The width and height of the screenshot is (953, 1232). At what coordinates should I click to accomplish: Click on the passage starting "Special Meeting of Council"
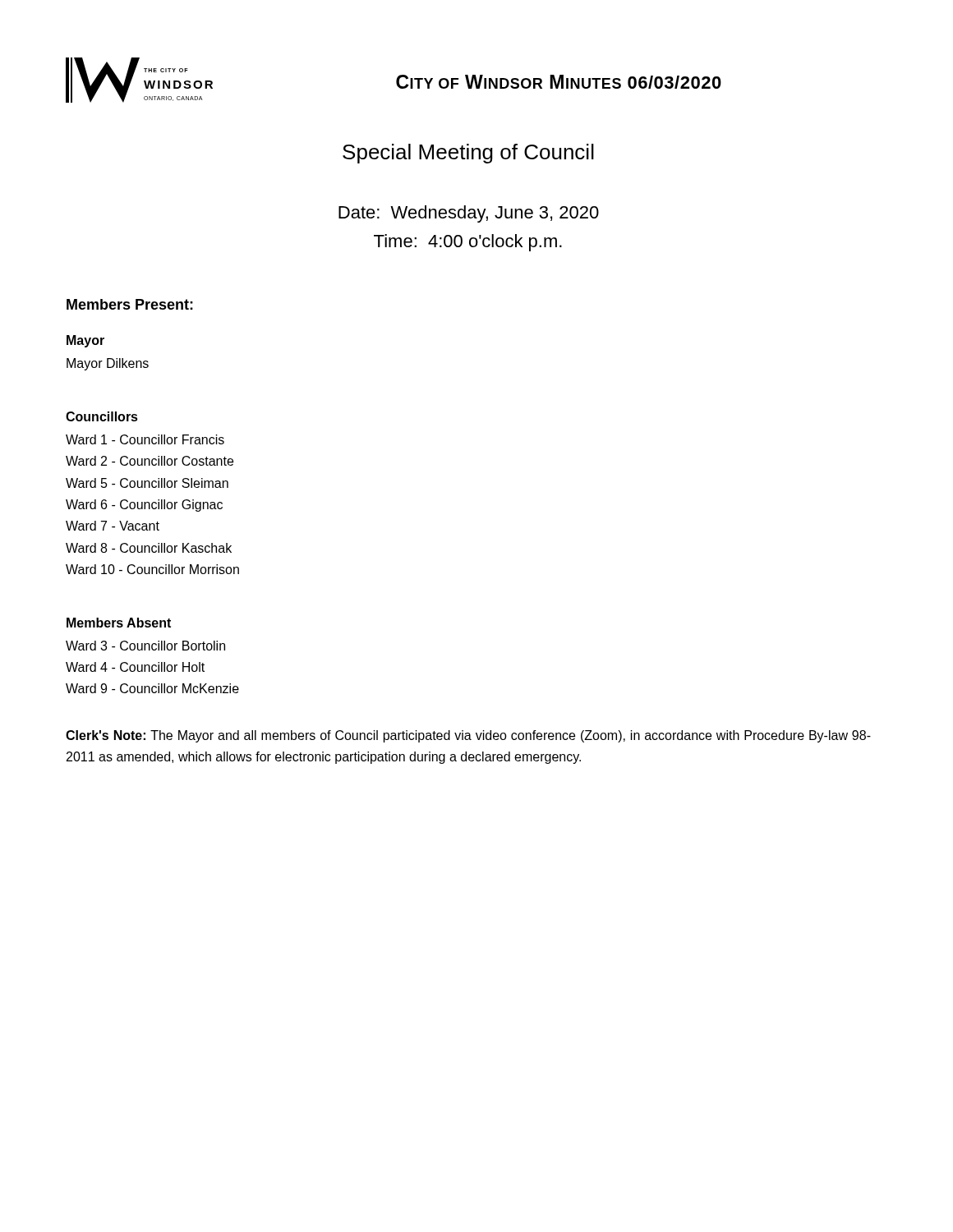click(x=468, y=152)
